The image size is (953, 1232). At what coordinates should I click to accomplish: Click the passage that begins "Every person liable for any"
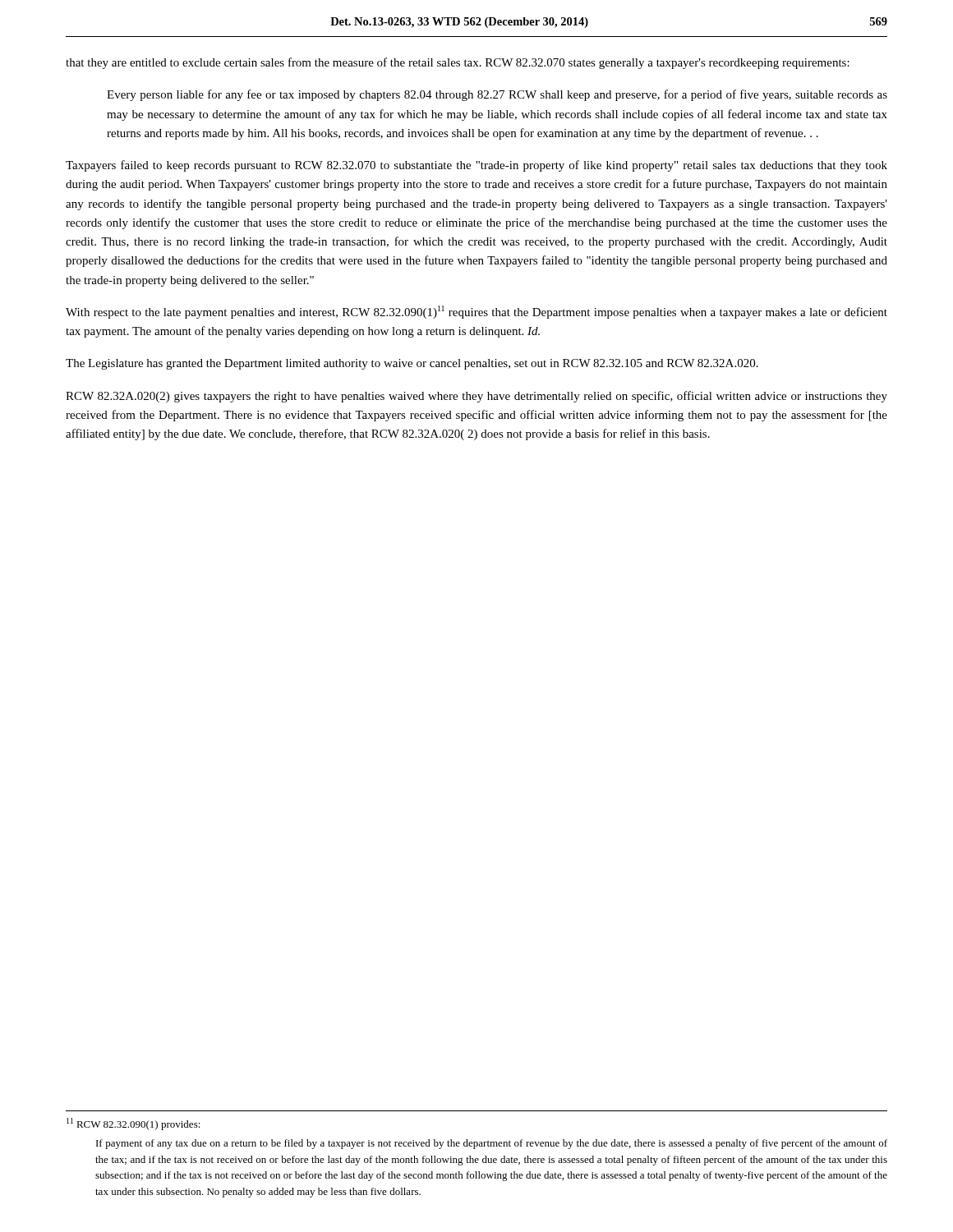(497, 114)
